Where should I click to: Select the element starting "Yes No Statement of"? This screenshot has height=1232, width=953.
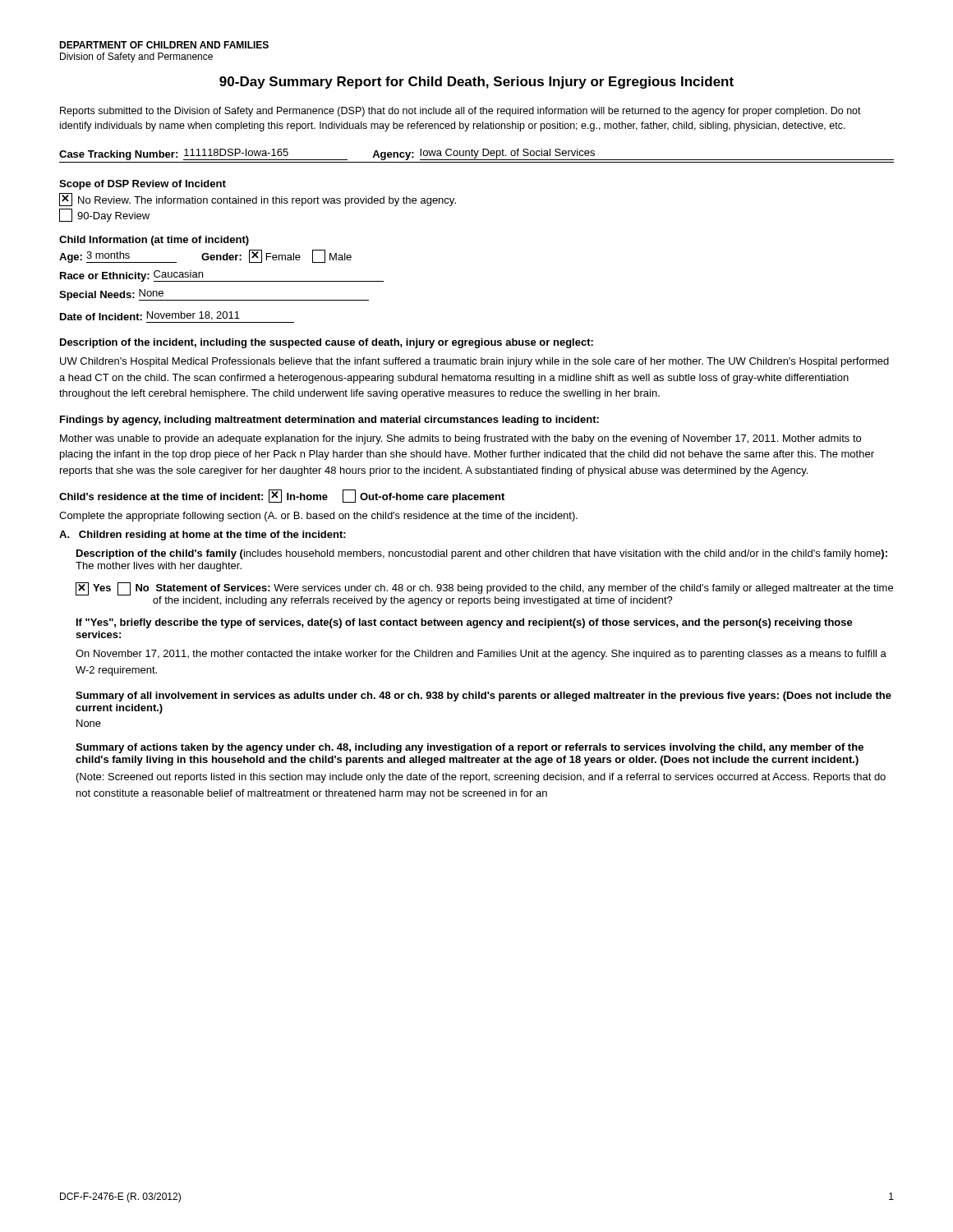click(485, 594)
